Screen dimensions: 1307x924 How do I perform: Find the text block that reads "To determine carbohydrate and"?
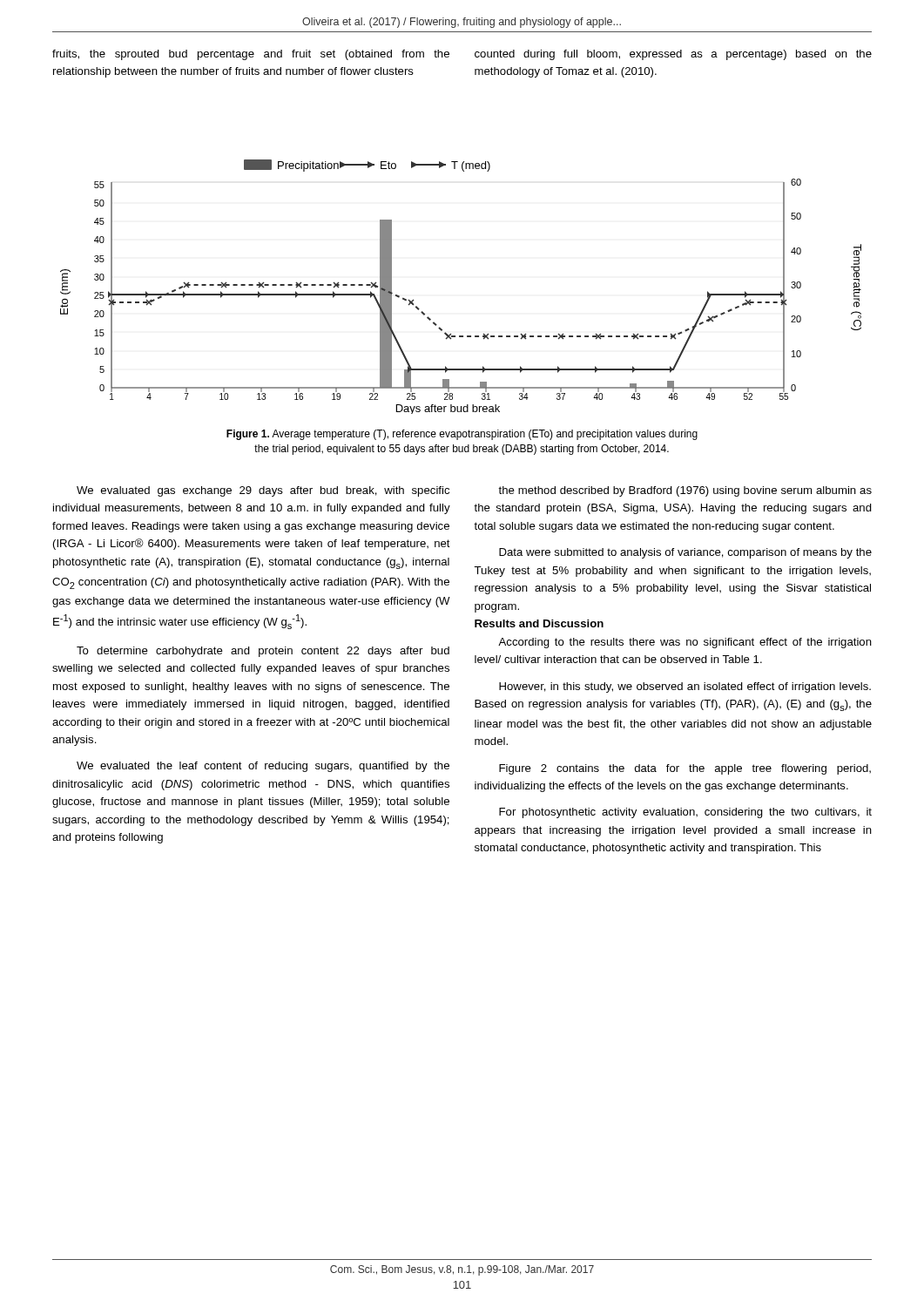(x=251, y=695)
